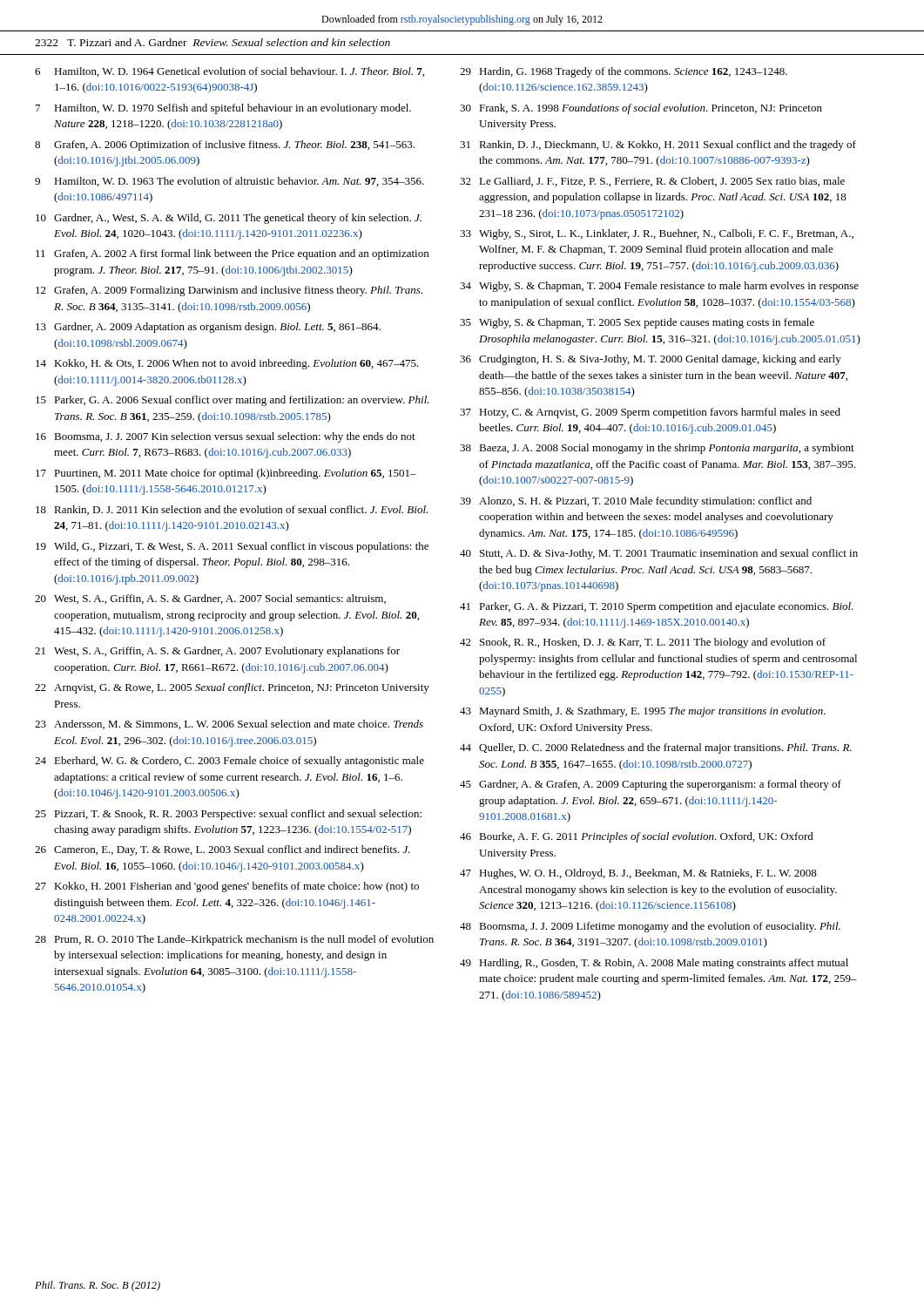
Task: Click on the block starting "49 Hardling, R., Gosden, T. &"
Action: click(x=660, y=979)
